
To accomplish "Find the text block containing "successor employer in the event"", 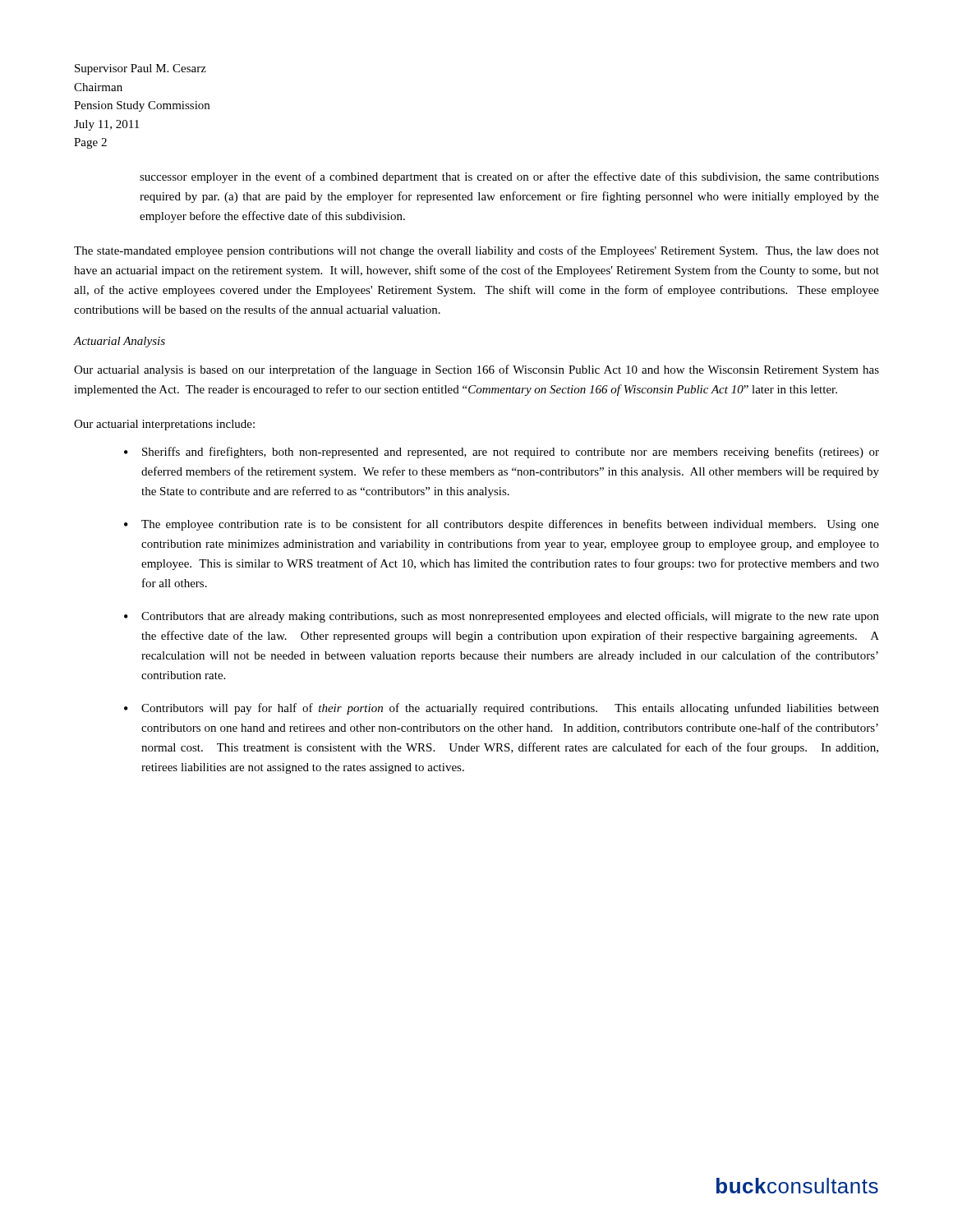I will [x=509, y=196].
